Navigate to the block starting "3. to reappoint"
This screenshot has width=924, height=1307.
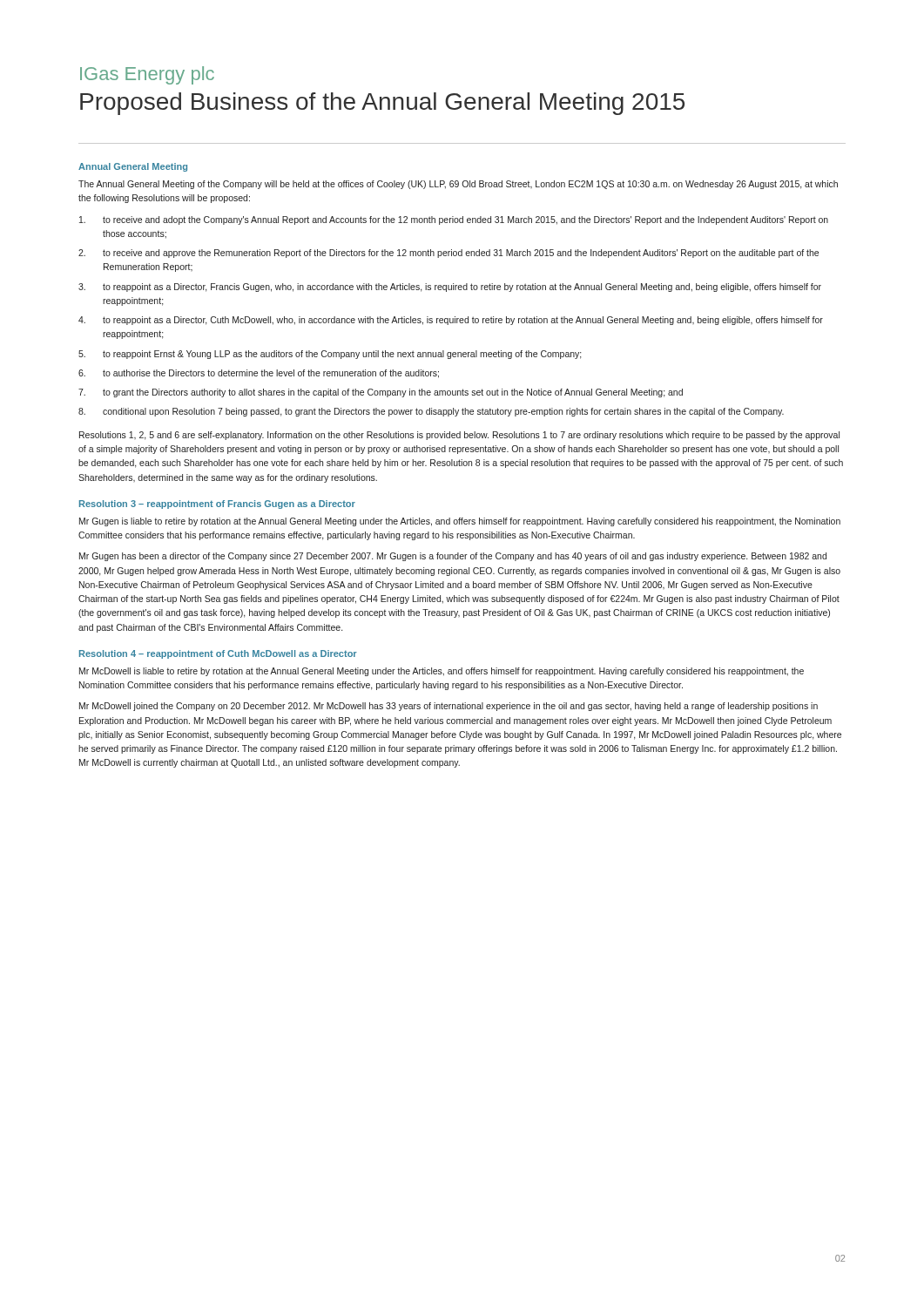[462, 293]
